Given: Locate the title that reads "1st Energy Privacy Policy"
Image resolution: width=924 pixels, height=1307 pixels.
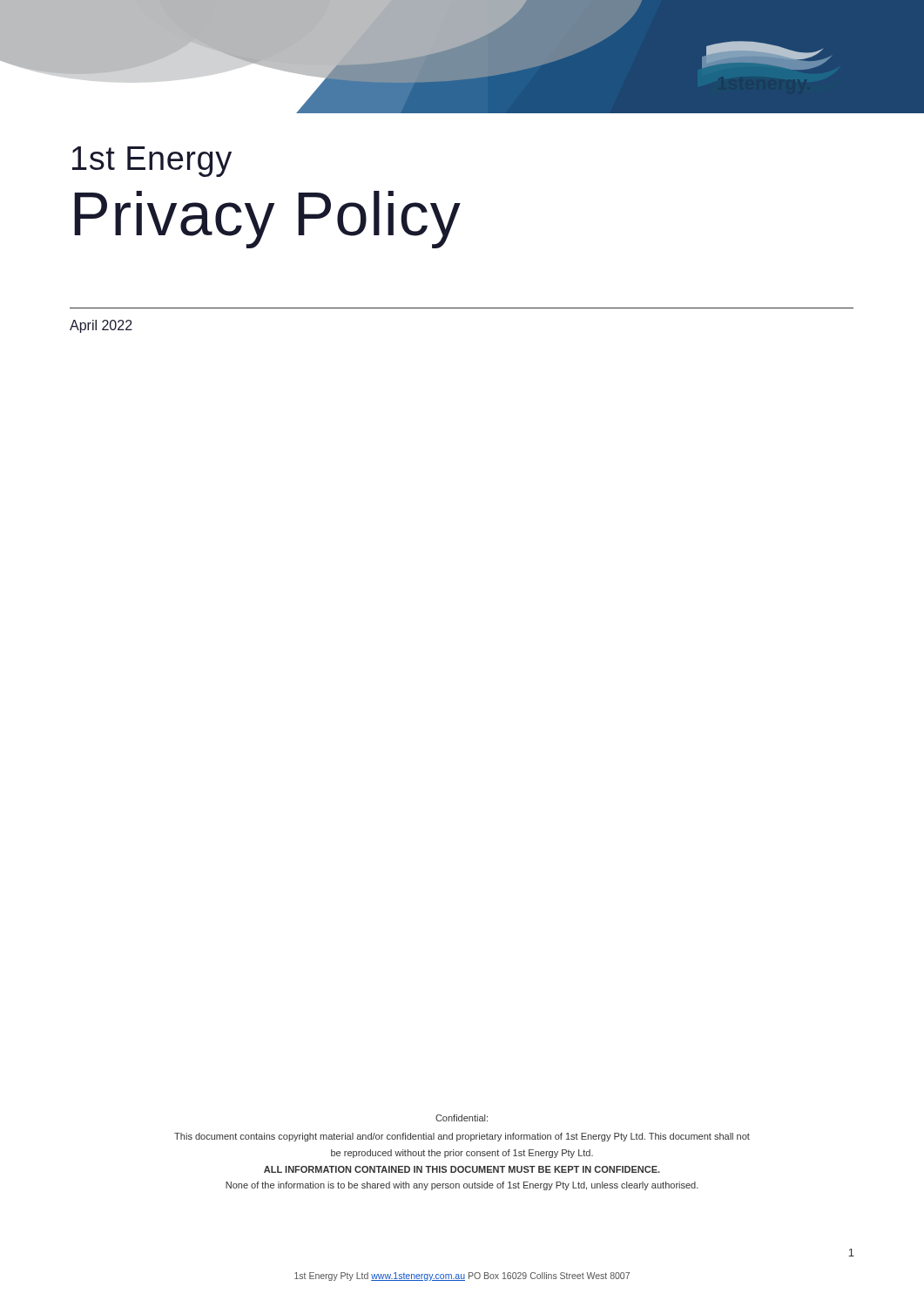Looking at the screenshot, I should (265, 194).
